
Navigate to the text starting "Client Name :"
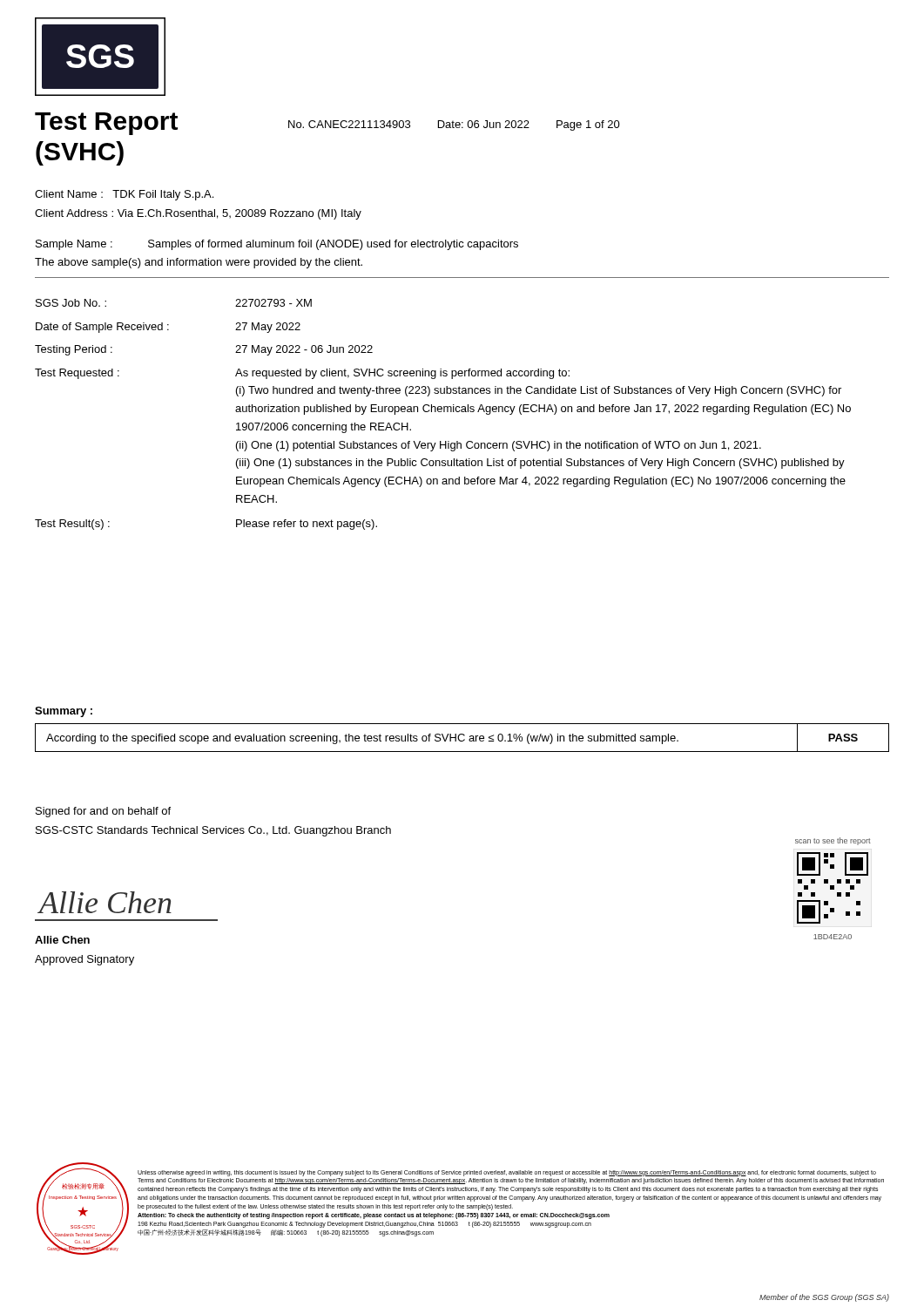(x=198, y=203)
